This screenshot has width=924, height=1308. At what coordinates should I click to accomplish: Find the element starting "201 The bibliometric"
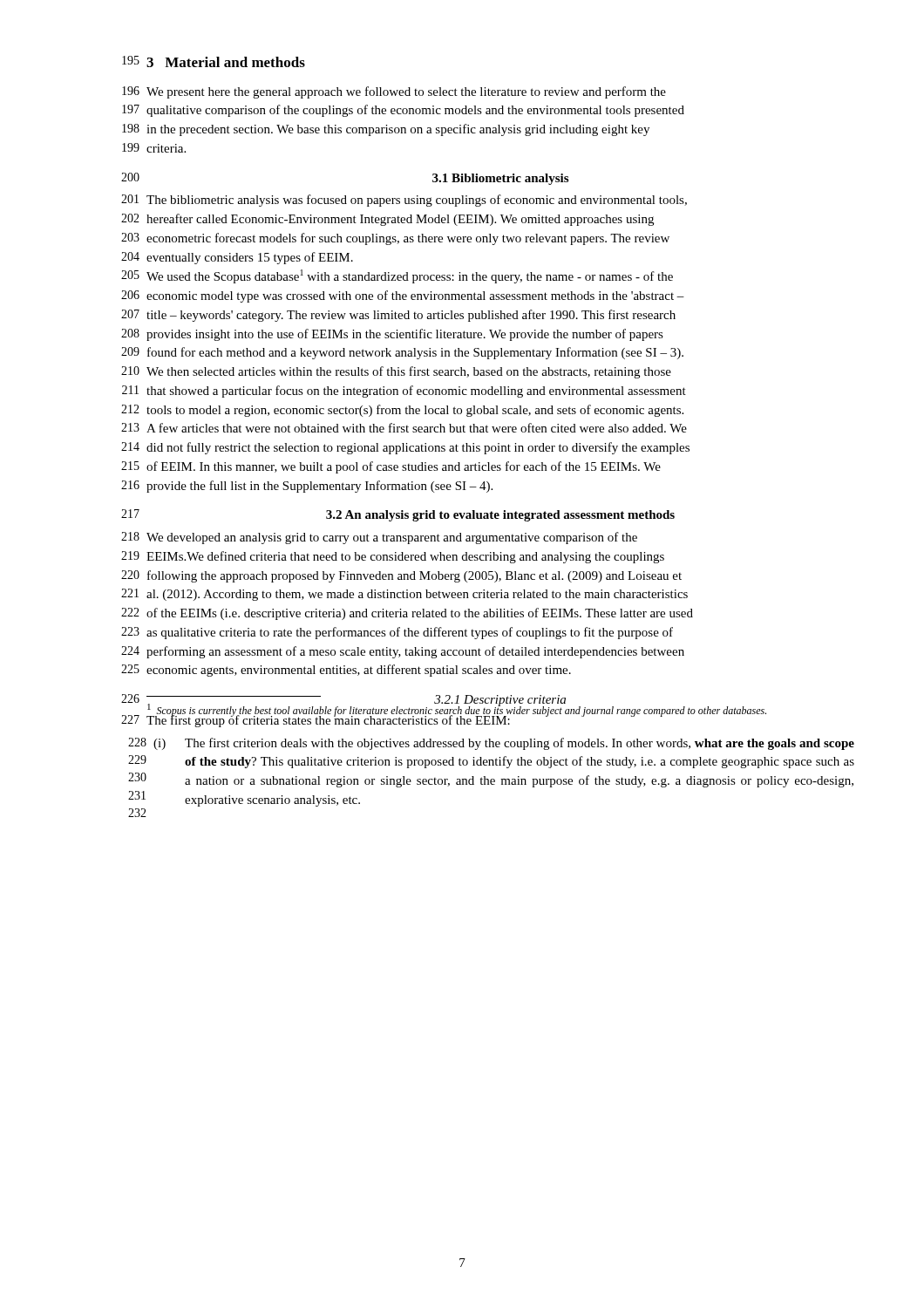[471, 229]
